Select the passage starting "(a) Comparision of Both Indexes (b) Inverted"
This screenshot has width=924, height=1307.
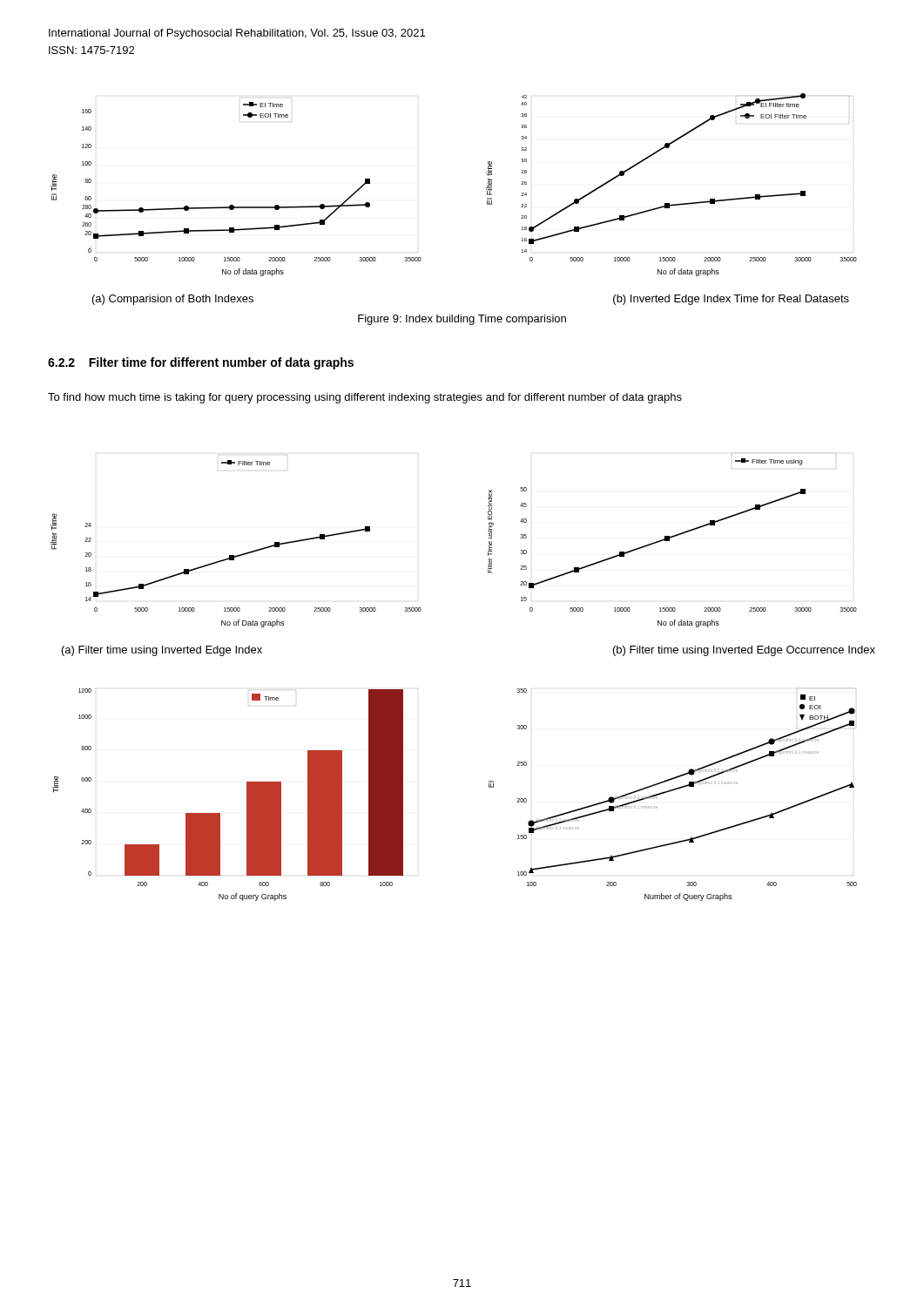168,299
